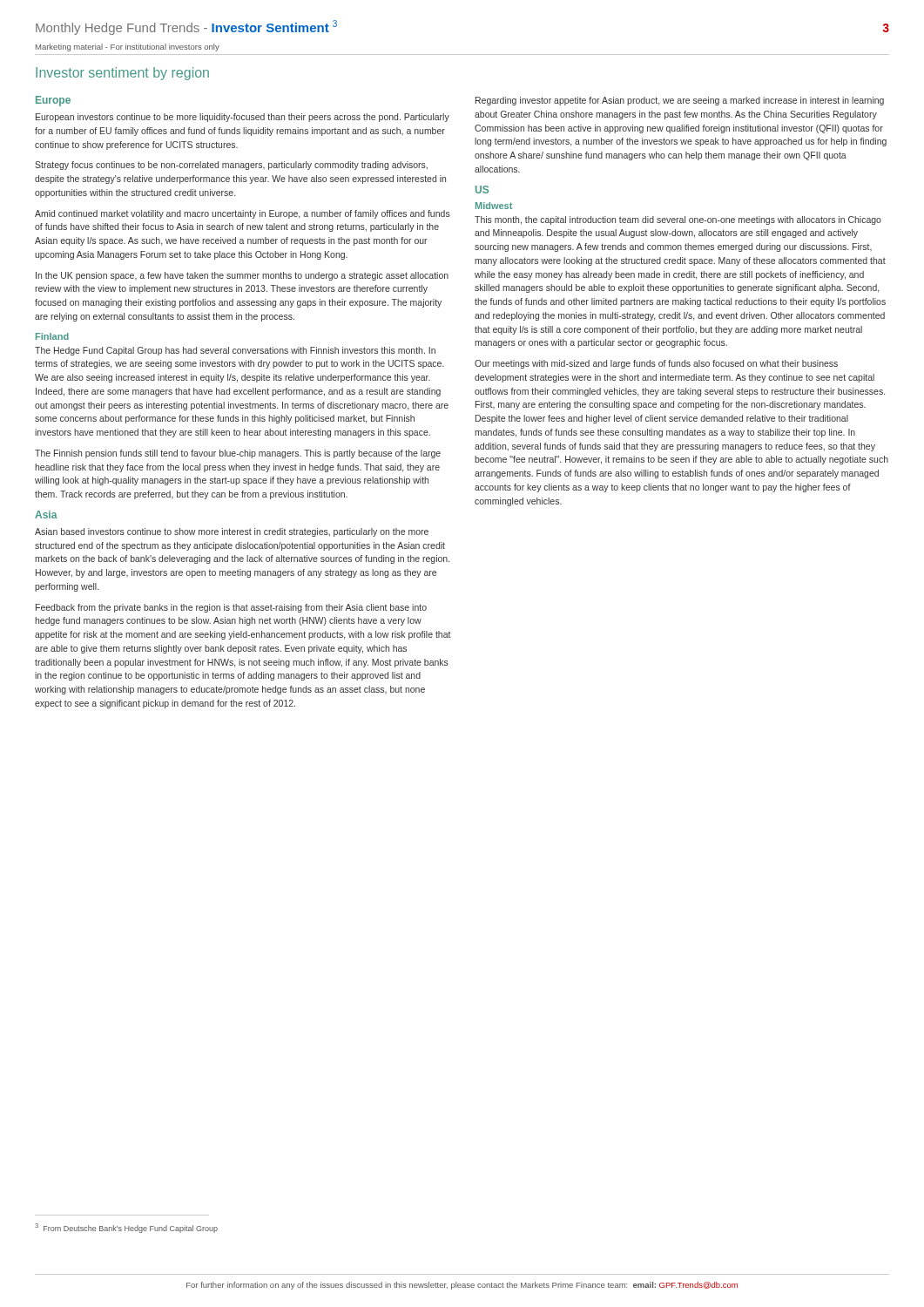Click the passage that begins "Our meetings with mid-sized and large"

click(681, 432)
